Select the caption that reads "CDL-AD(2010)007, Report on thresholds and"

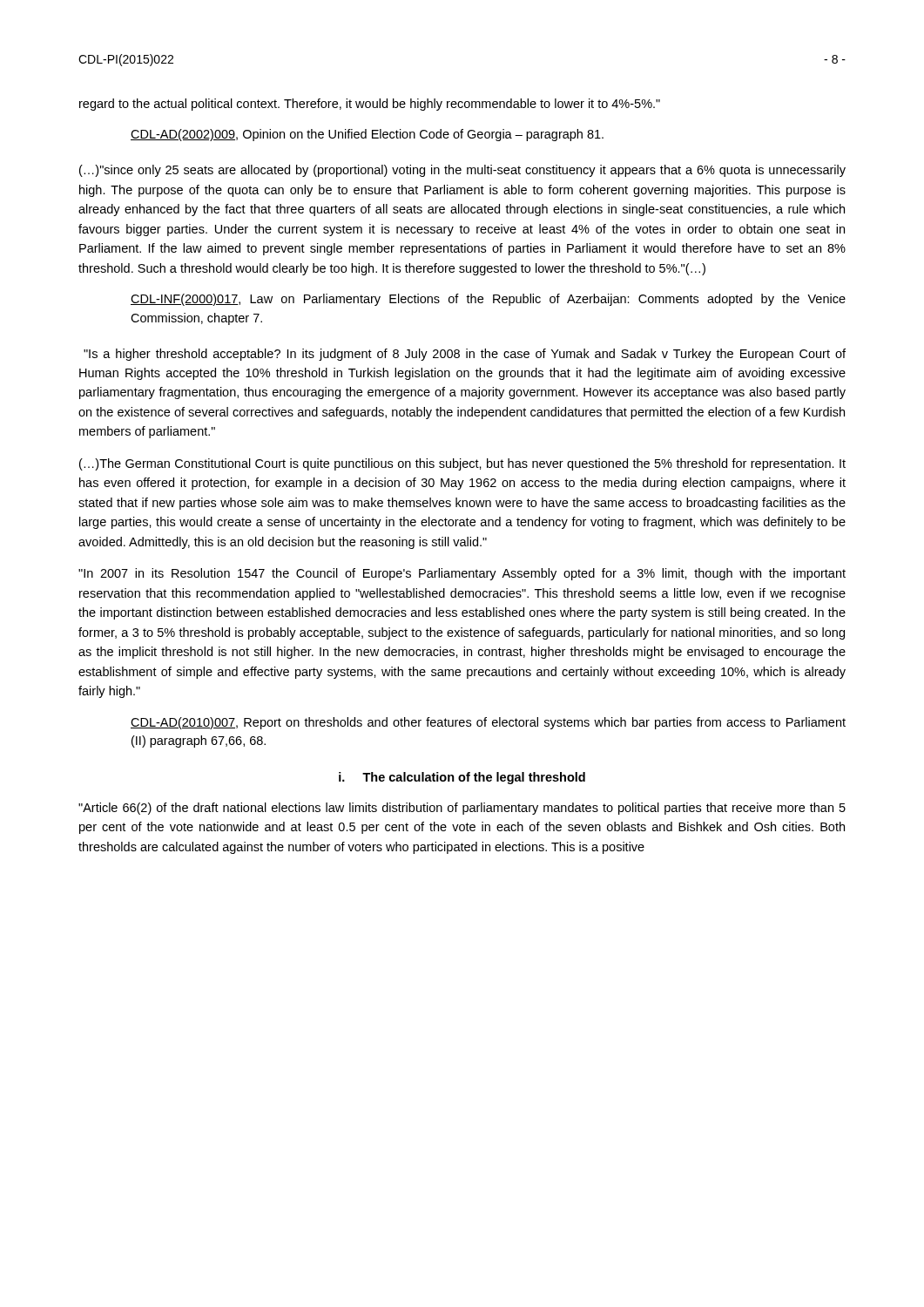[488, 731]
